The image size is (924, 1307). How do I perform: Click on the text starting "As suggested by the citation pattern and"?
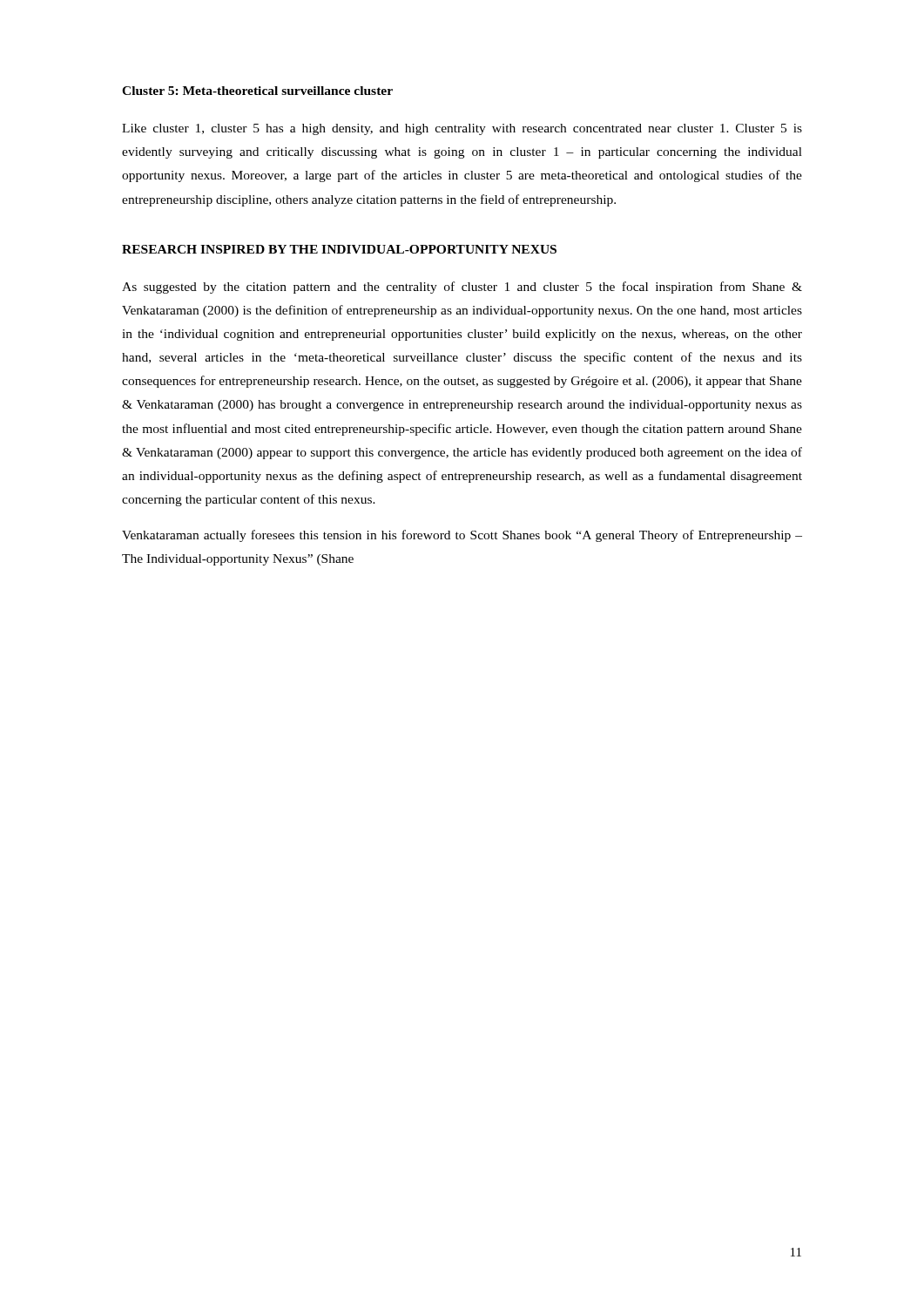click(x=462, y=422)
